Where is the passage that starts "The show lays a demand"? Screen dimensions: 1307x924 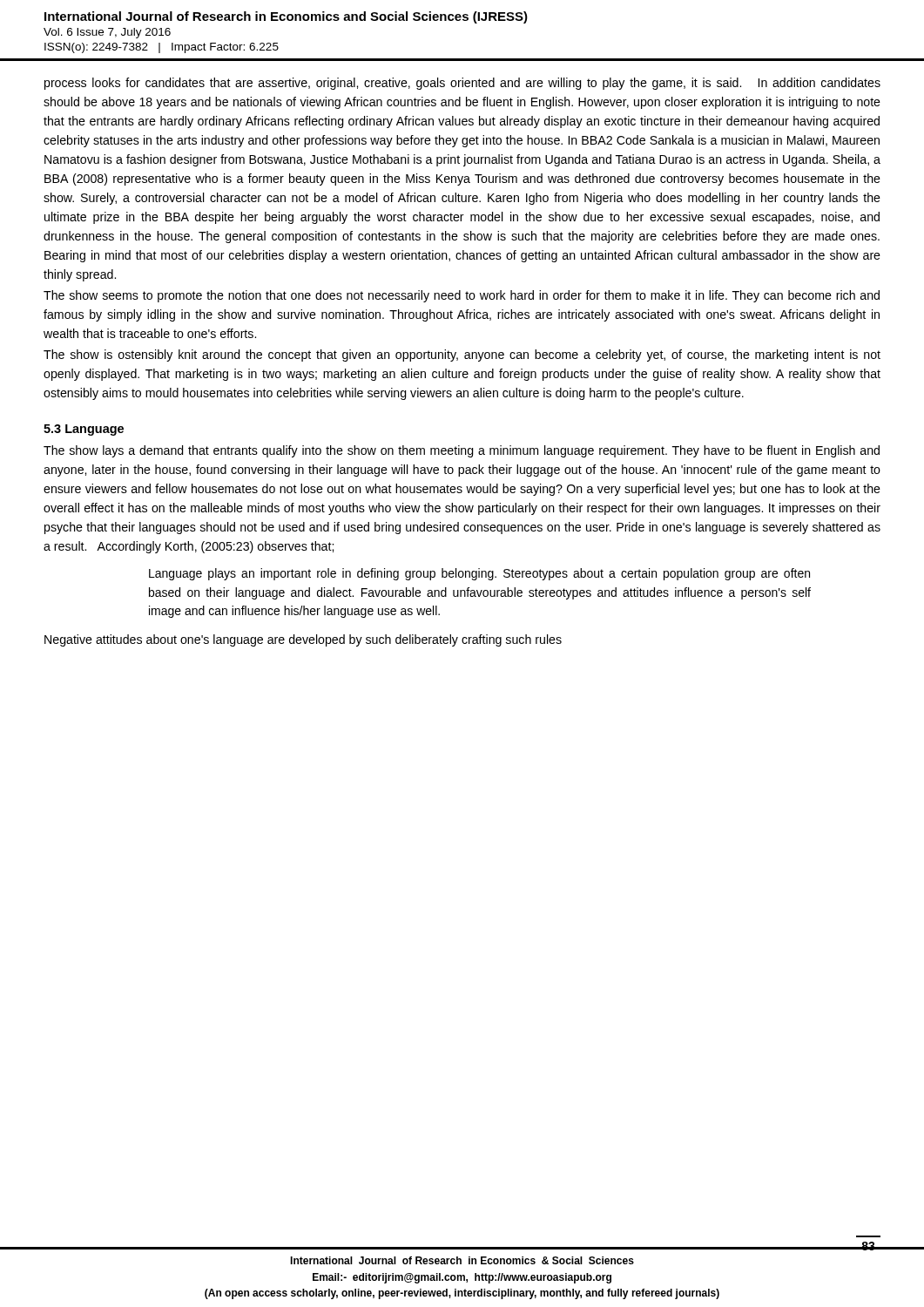click(x=462, y=498)
